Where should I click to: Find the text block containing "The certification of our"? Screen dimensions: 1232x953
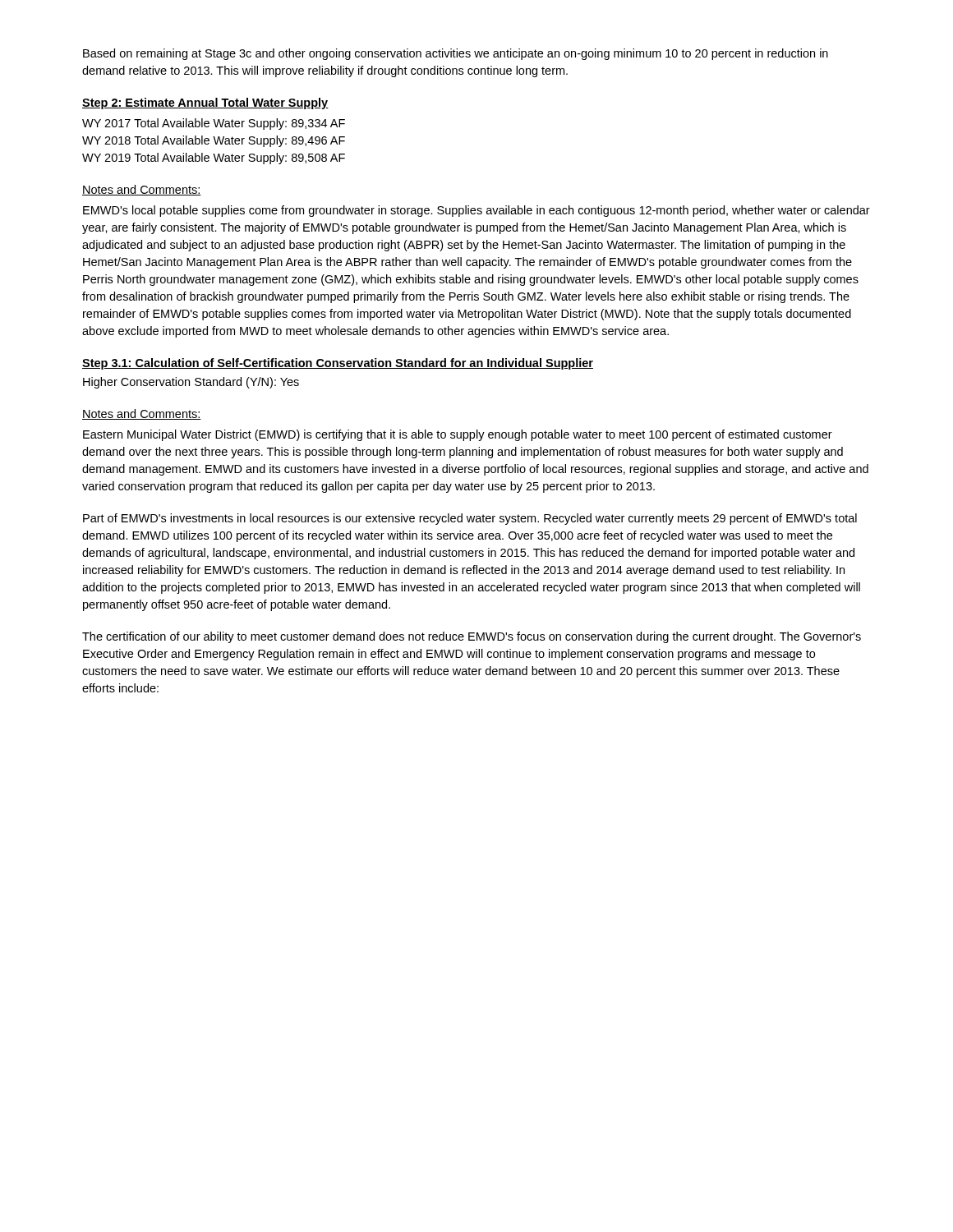tap(476, 663)
